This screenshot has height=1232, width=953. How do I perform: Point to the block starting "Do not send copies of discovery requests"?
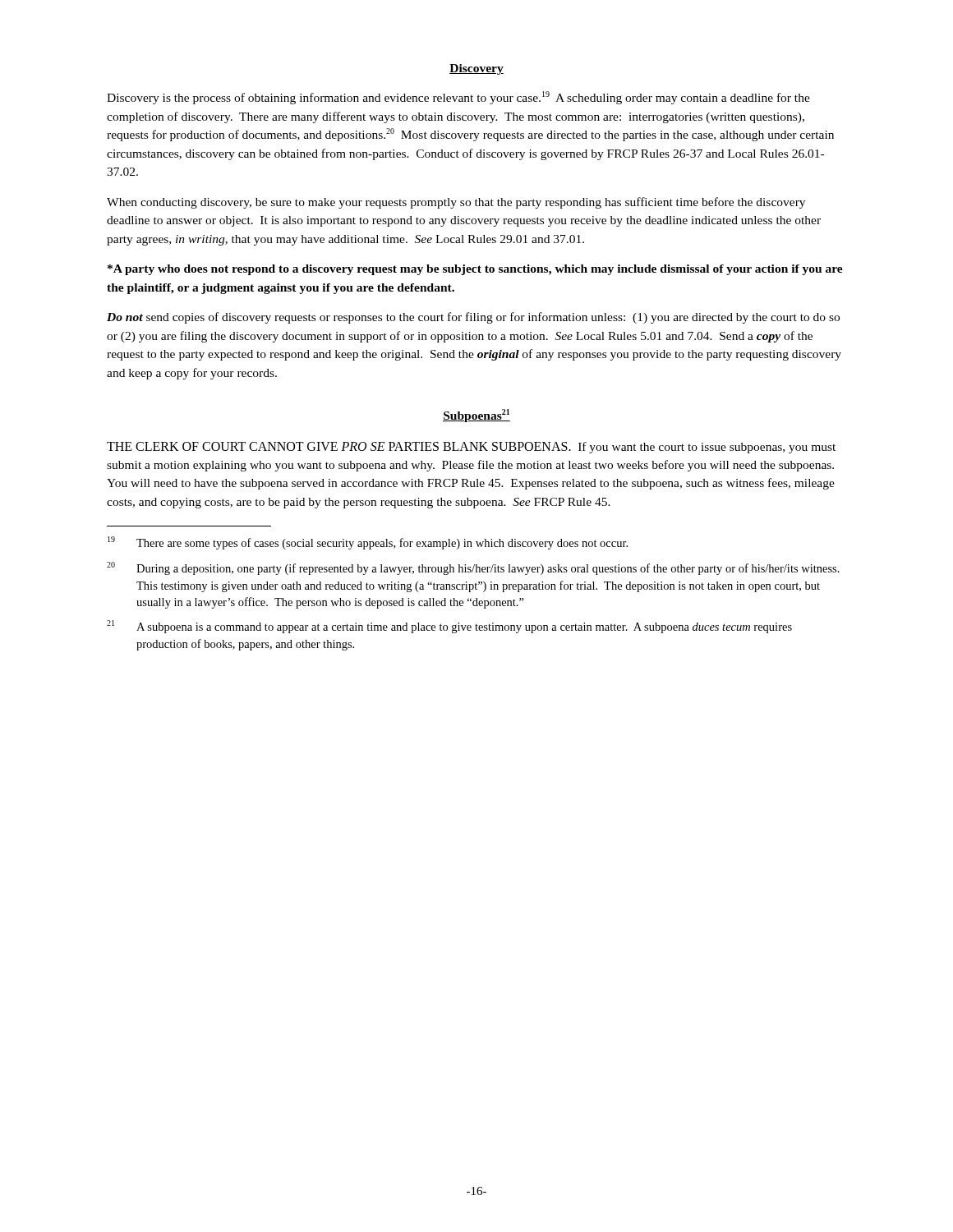click(474, 344)
